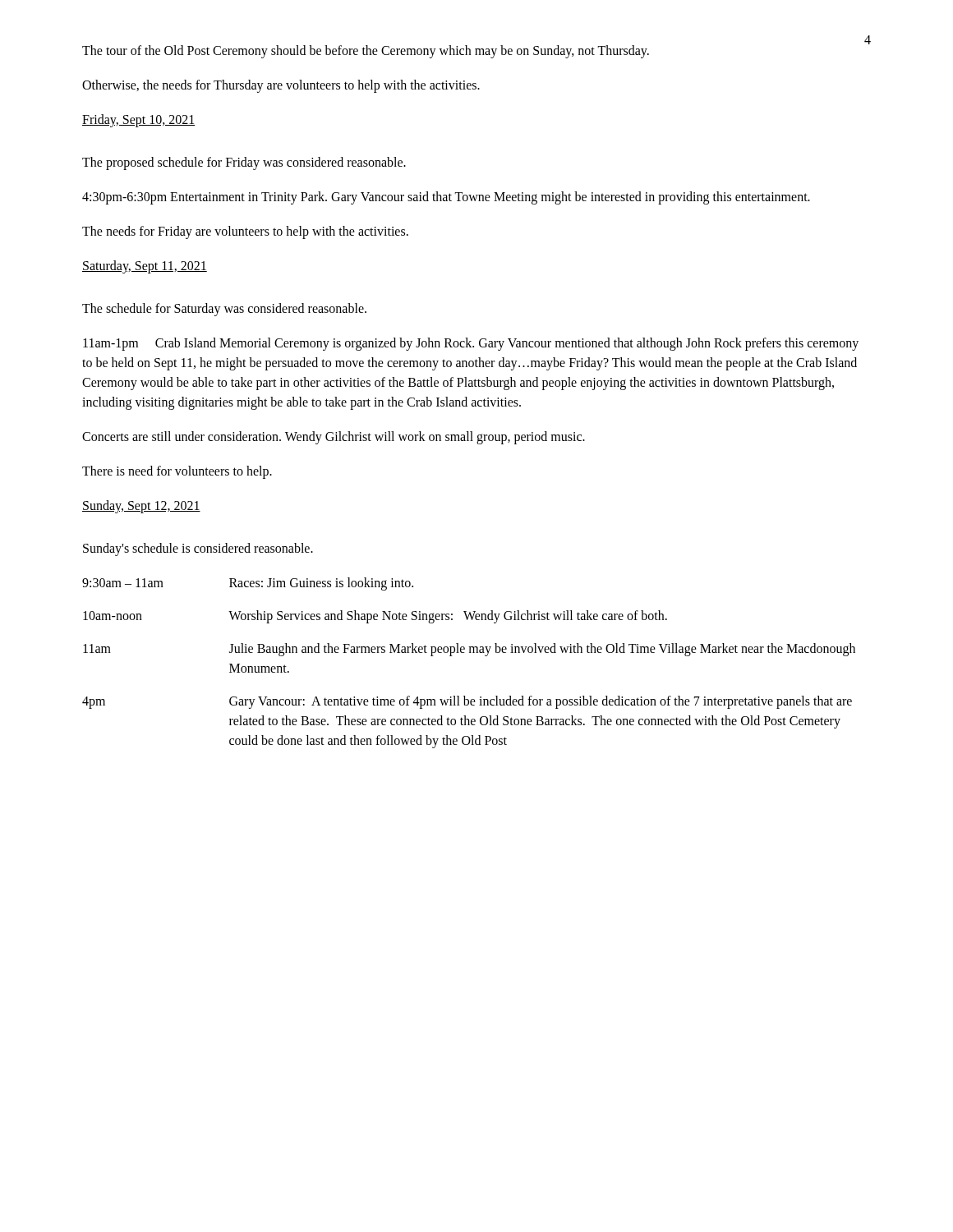Select the text starting "The proposed schedule for Friday"
This screenshot has width=953, height=1232.
[x=244, y=162]
